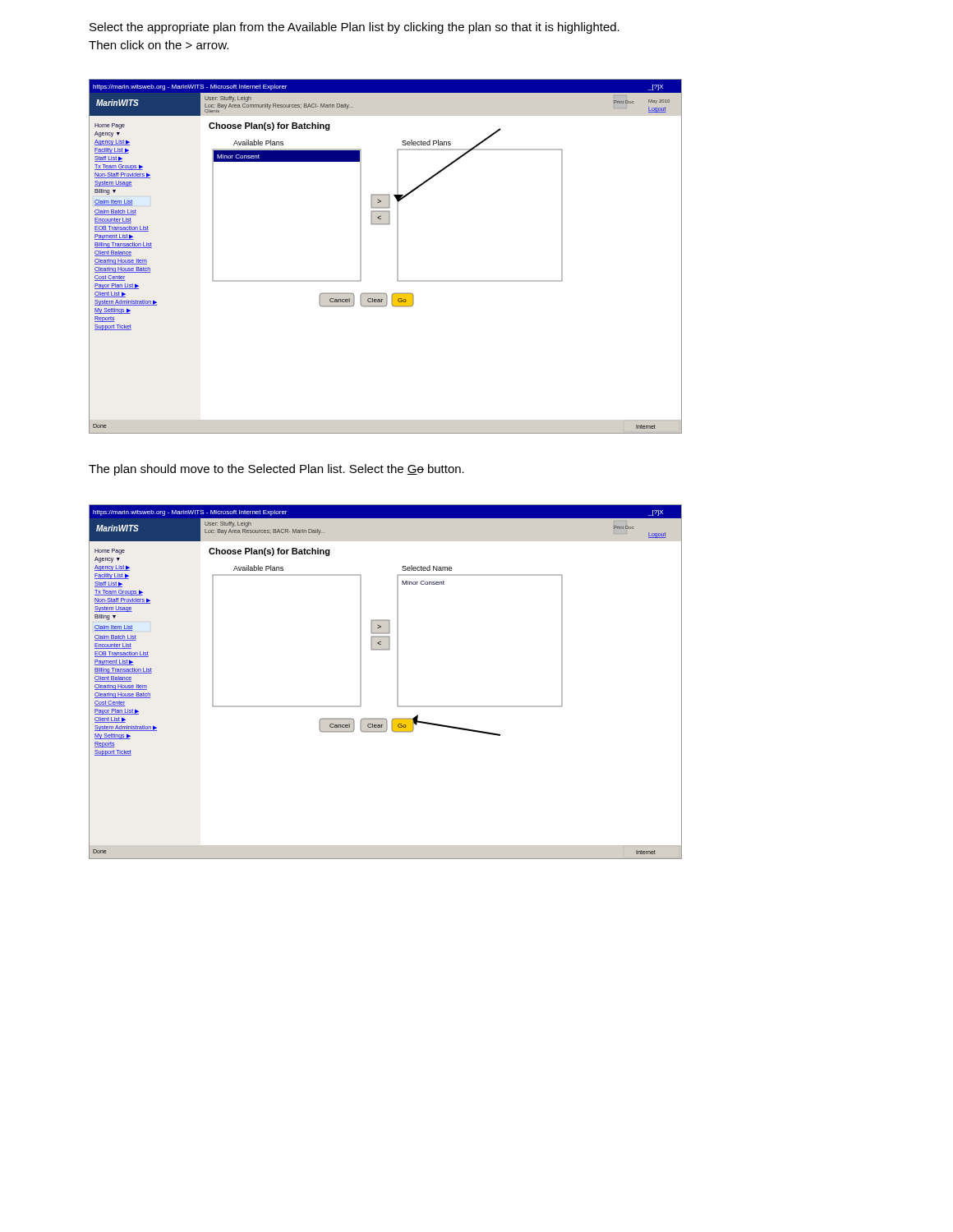Find the text block that says "The plan should move to the Selected"

click(277, 469)
